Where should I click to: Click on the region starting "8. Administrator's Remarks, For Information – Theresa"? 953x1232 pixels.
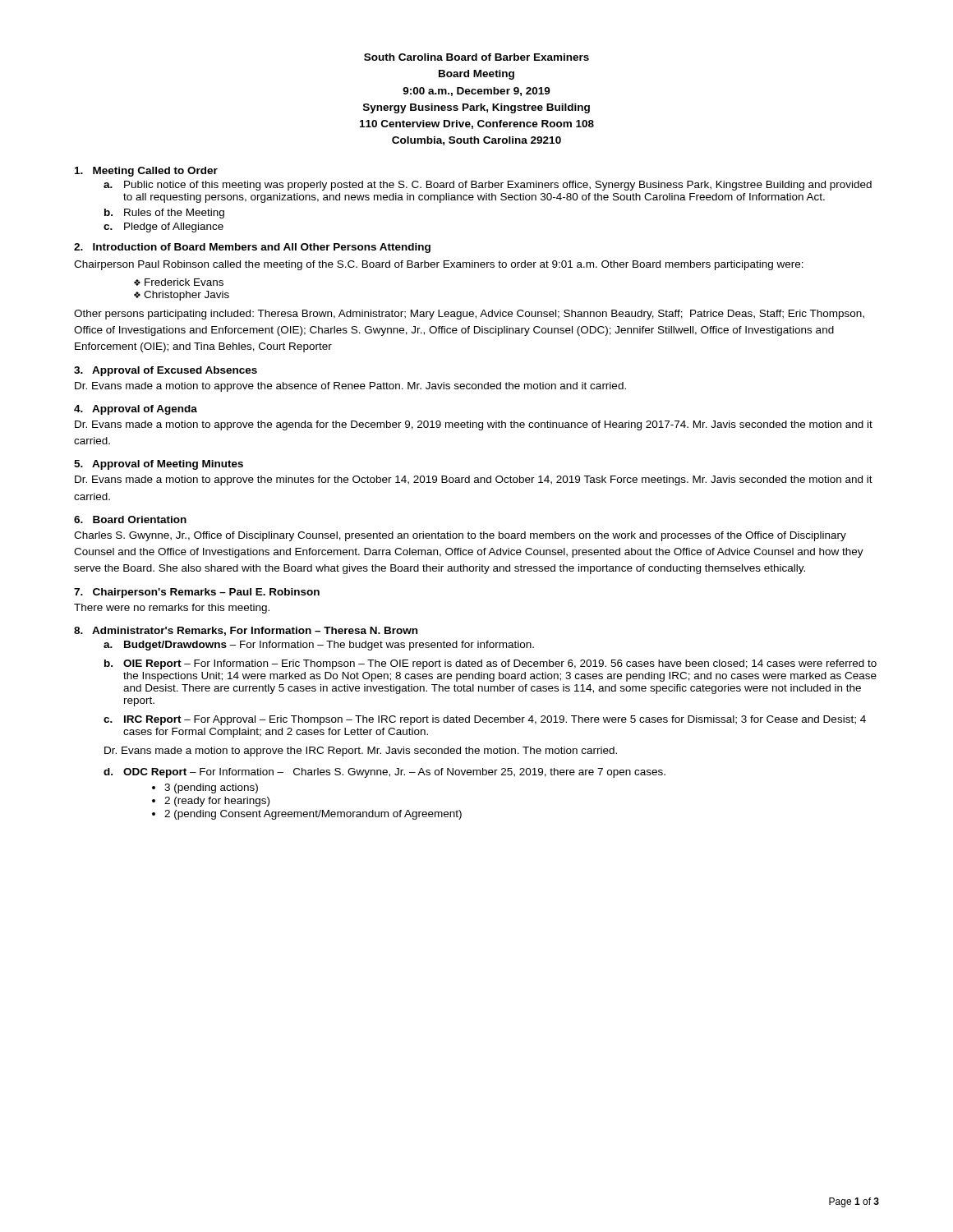246,630
